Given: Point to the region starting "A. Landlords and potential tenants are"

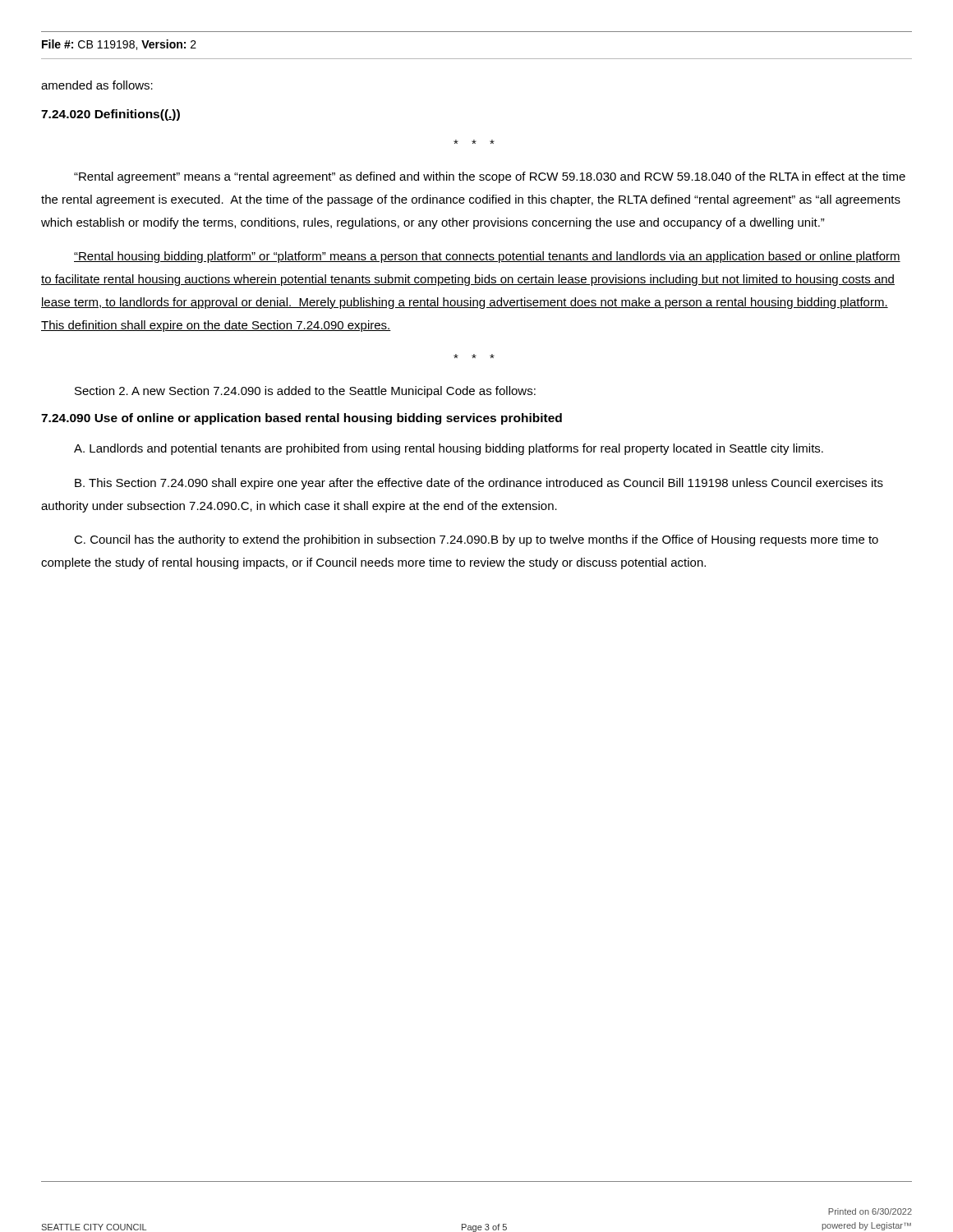Looking at the screenshot, I should pos(449,448).
